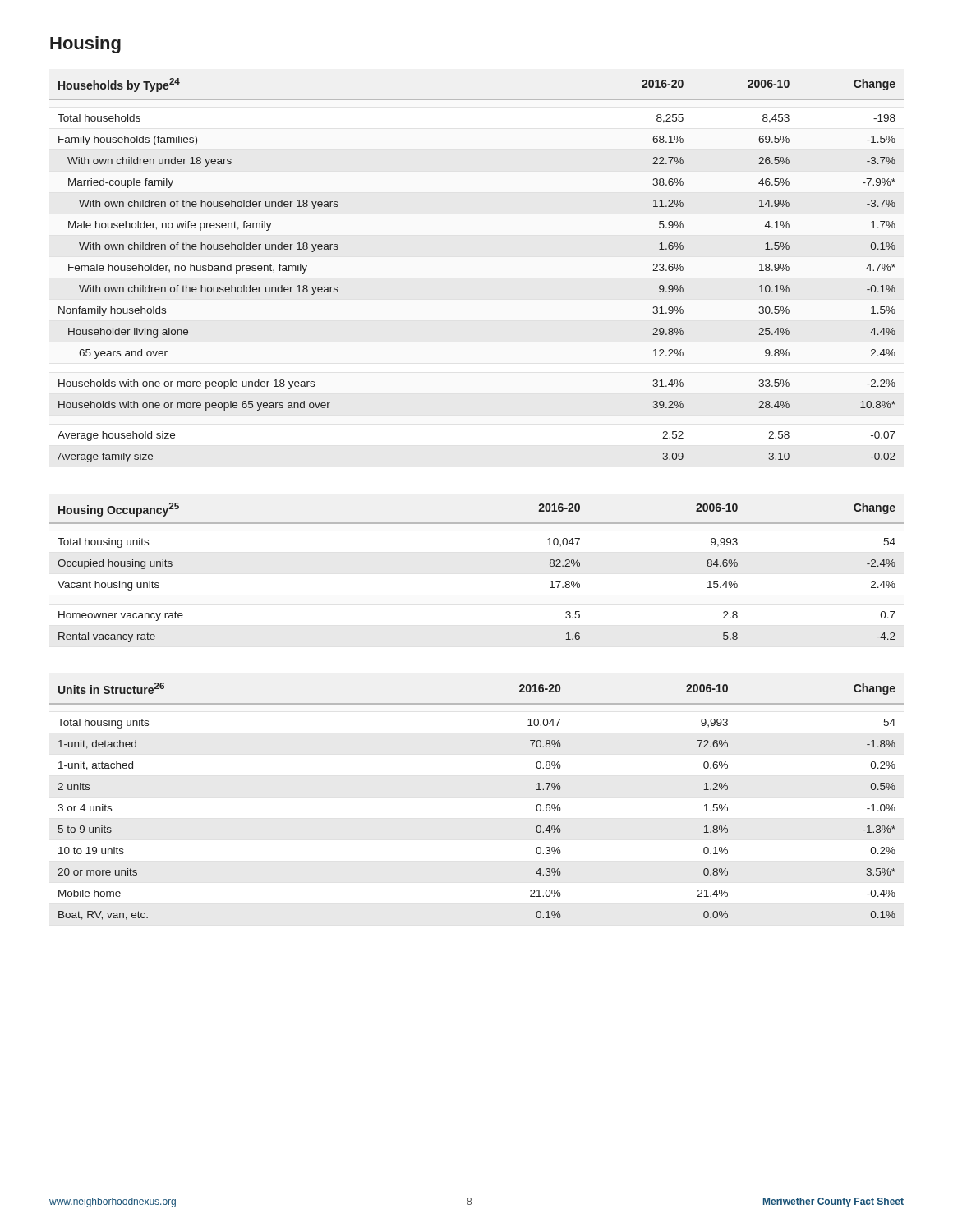The image size is (953, 1232).
Task: Click on the table containing "Units in Structure"
Action: coord(476,800)
